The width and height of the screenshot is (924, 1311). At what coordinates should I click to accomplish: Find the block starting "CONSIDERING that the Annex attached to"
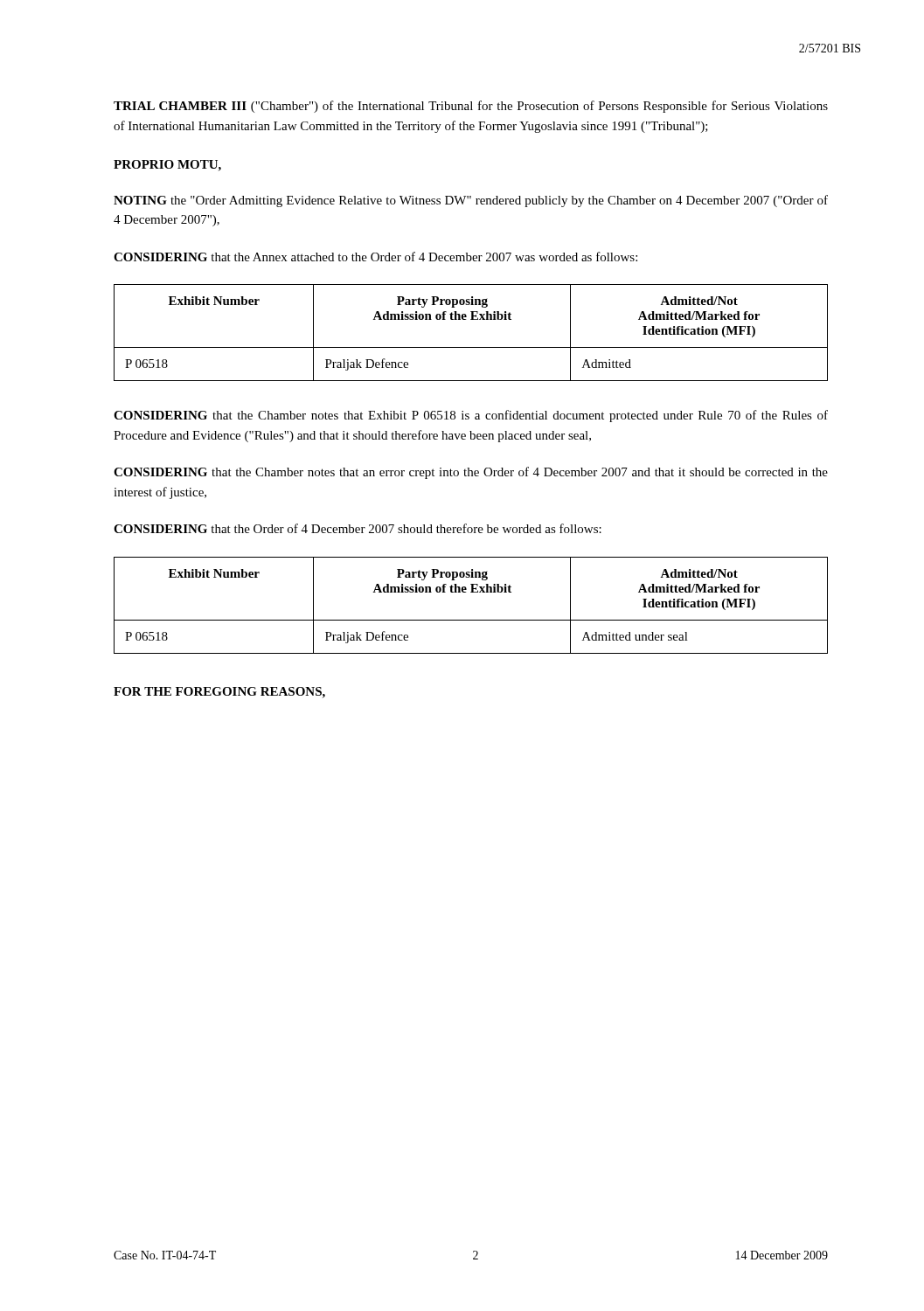point(471,257)
